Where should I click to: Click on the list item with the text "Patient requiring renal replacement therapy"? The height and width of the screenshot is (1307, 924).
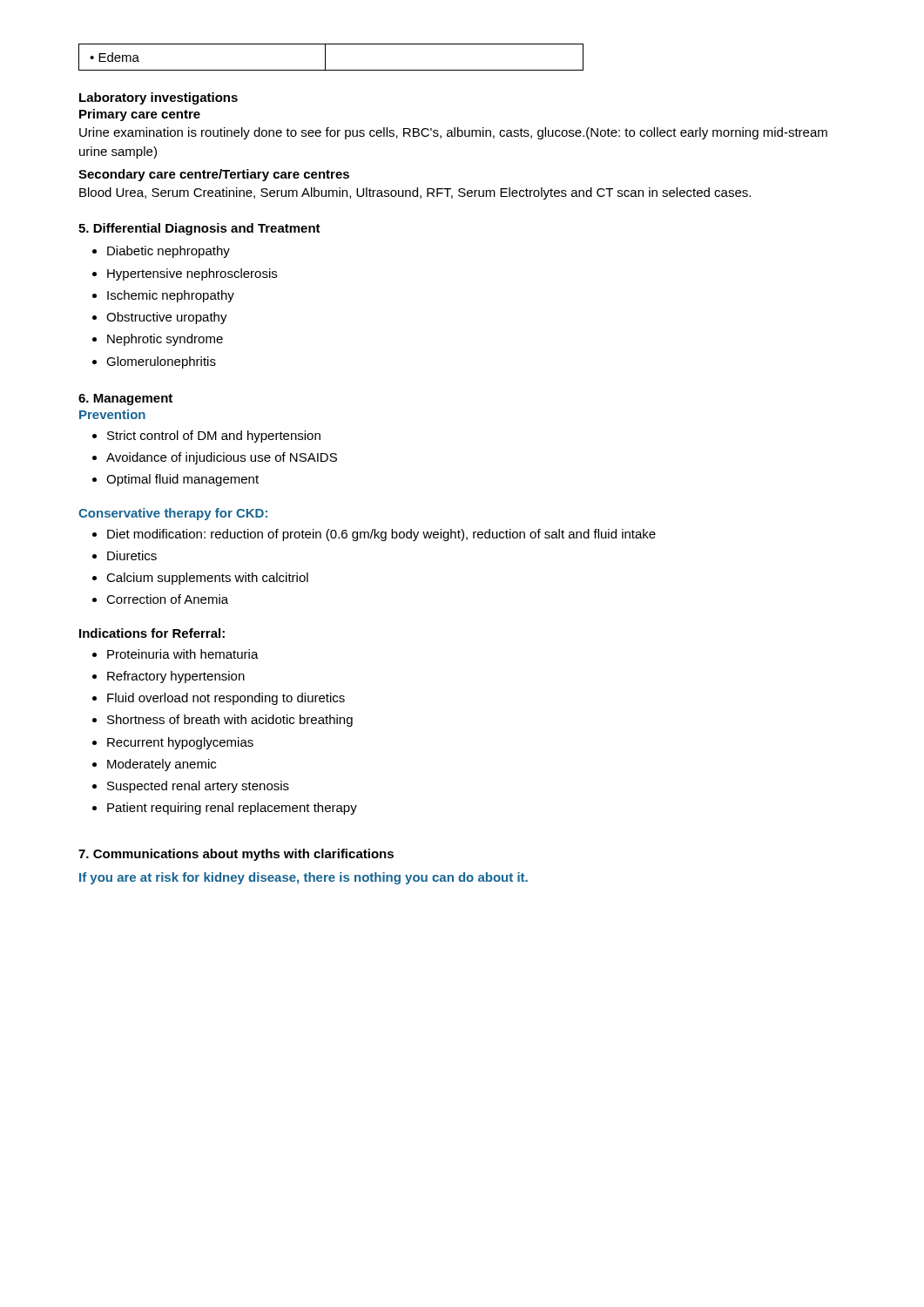pos(225,809)
